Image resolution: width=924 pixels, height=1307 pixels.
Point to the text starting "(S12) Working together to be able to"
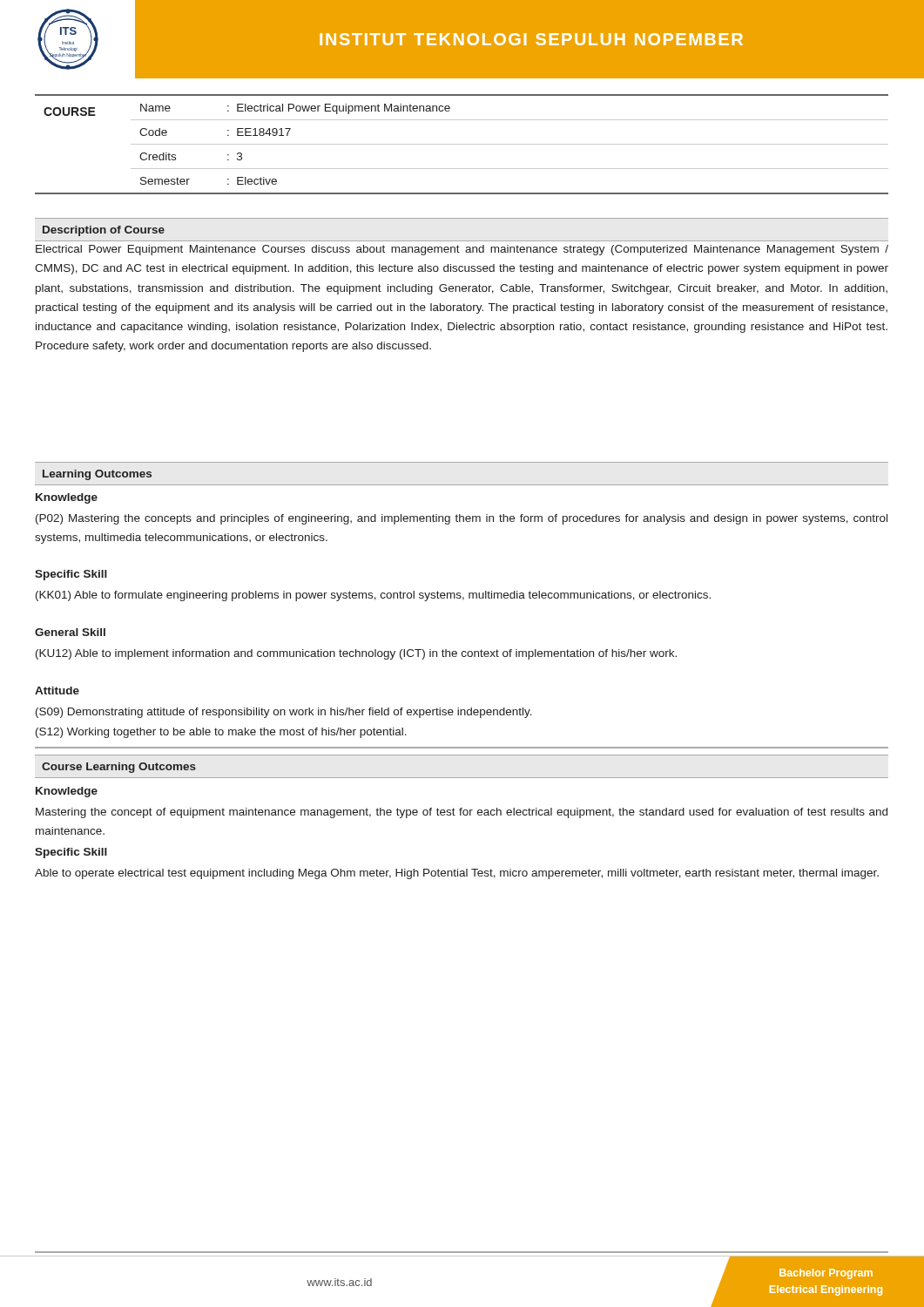[221, 732]
